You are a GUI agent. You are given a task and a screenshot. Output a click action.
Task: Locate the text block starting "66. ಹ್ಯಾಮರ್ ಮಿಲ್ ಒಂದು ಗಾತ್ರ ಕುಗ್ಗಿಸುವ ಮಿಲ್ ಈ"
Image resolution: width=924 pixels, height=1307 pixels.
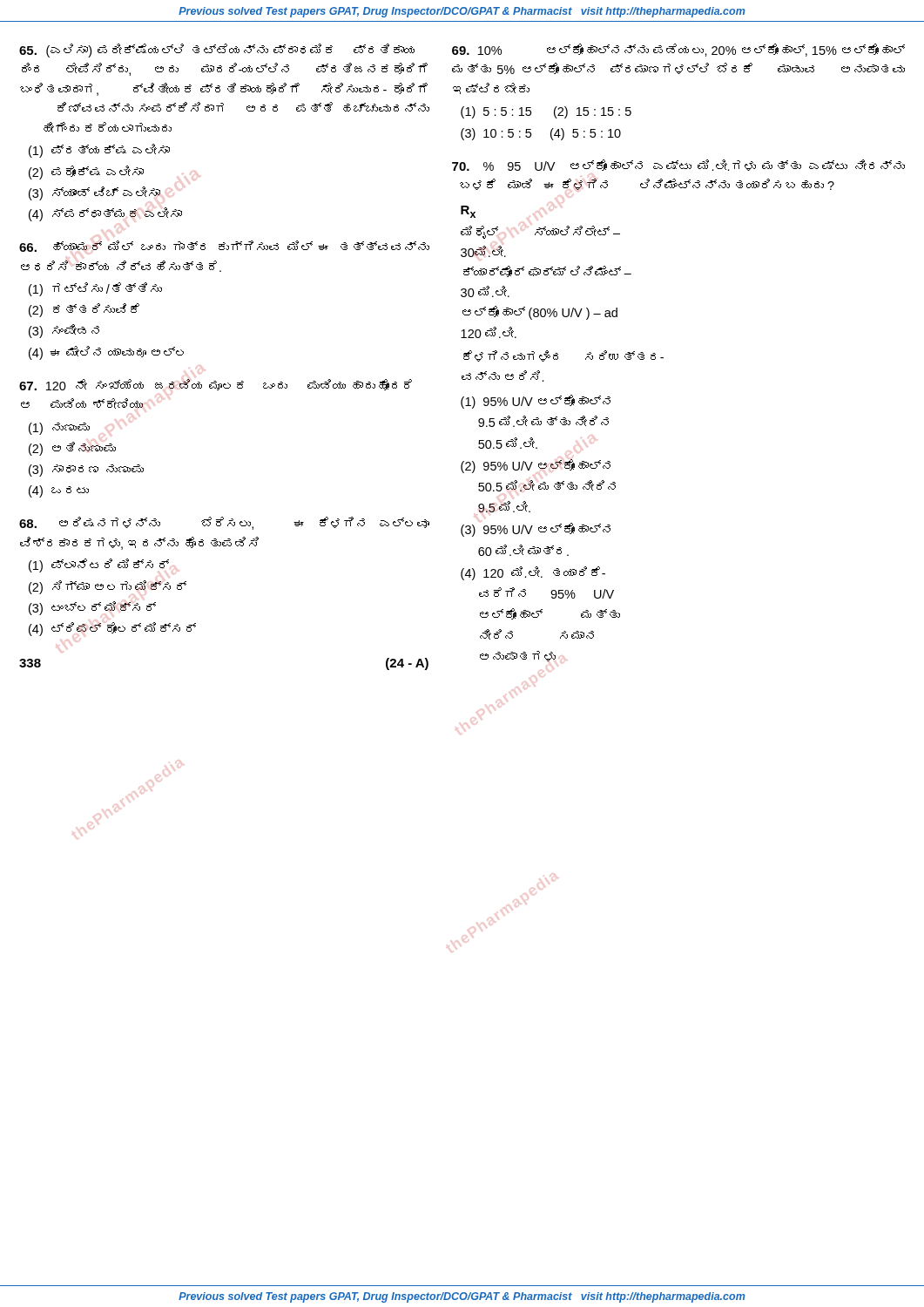[x=224, y=246]
